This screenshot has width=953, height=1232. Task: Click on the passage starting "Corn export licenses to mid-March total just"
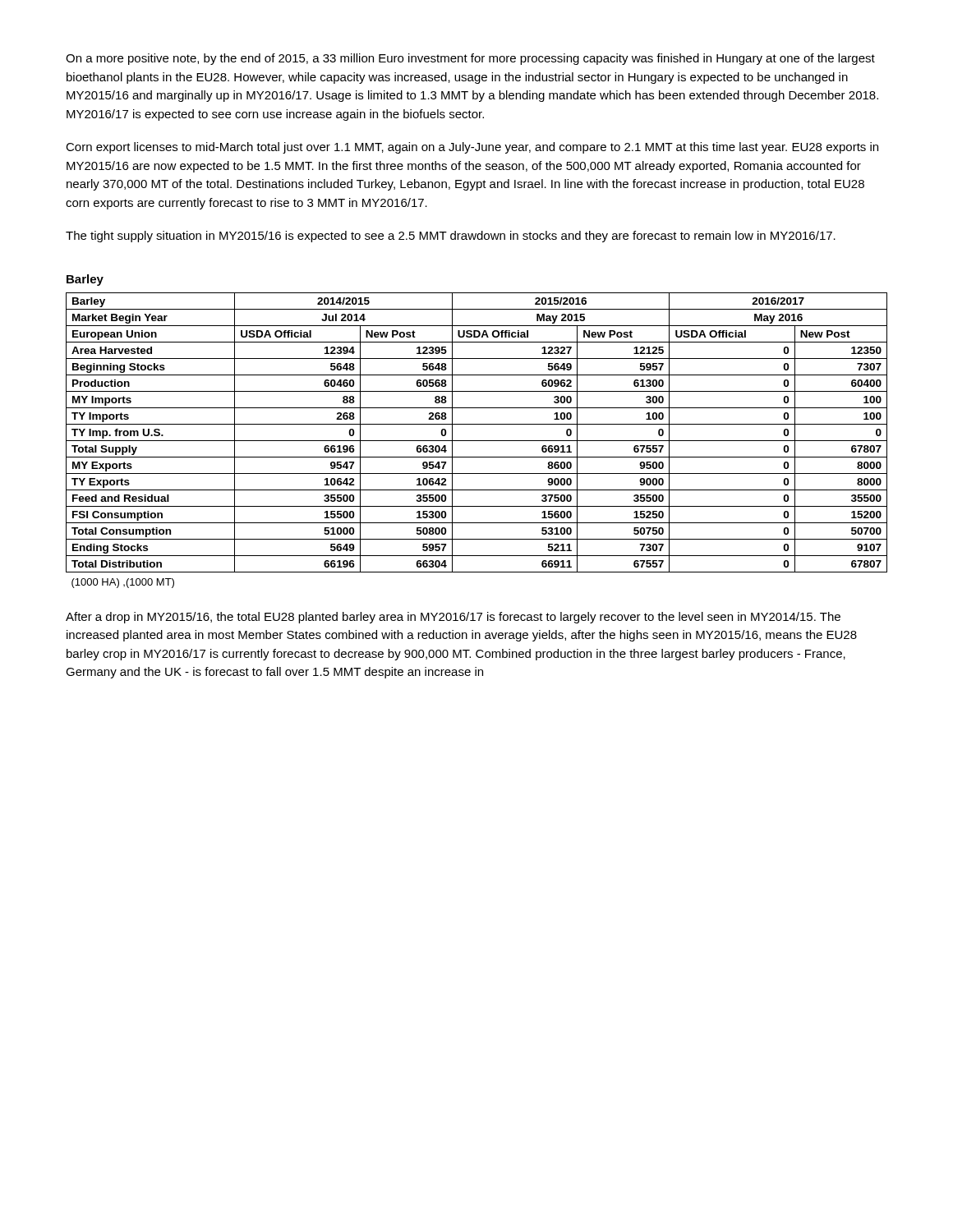[x=472, y=174]
